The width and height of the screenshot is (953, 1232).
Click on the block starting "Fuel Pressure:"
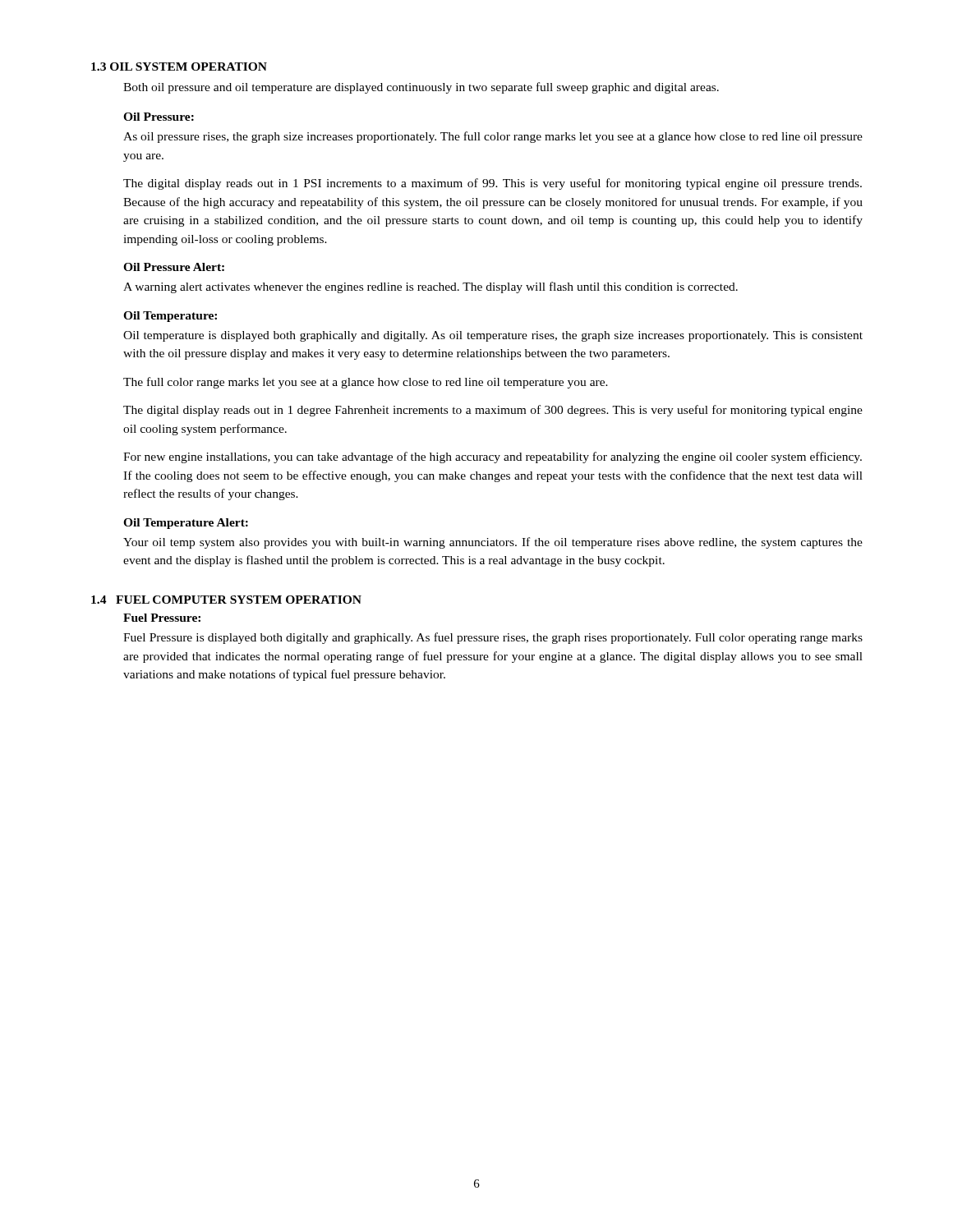[x=162, y=618]
